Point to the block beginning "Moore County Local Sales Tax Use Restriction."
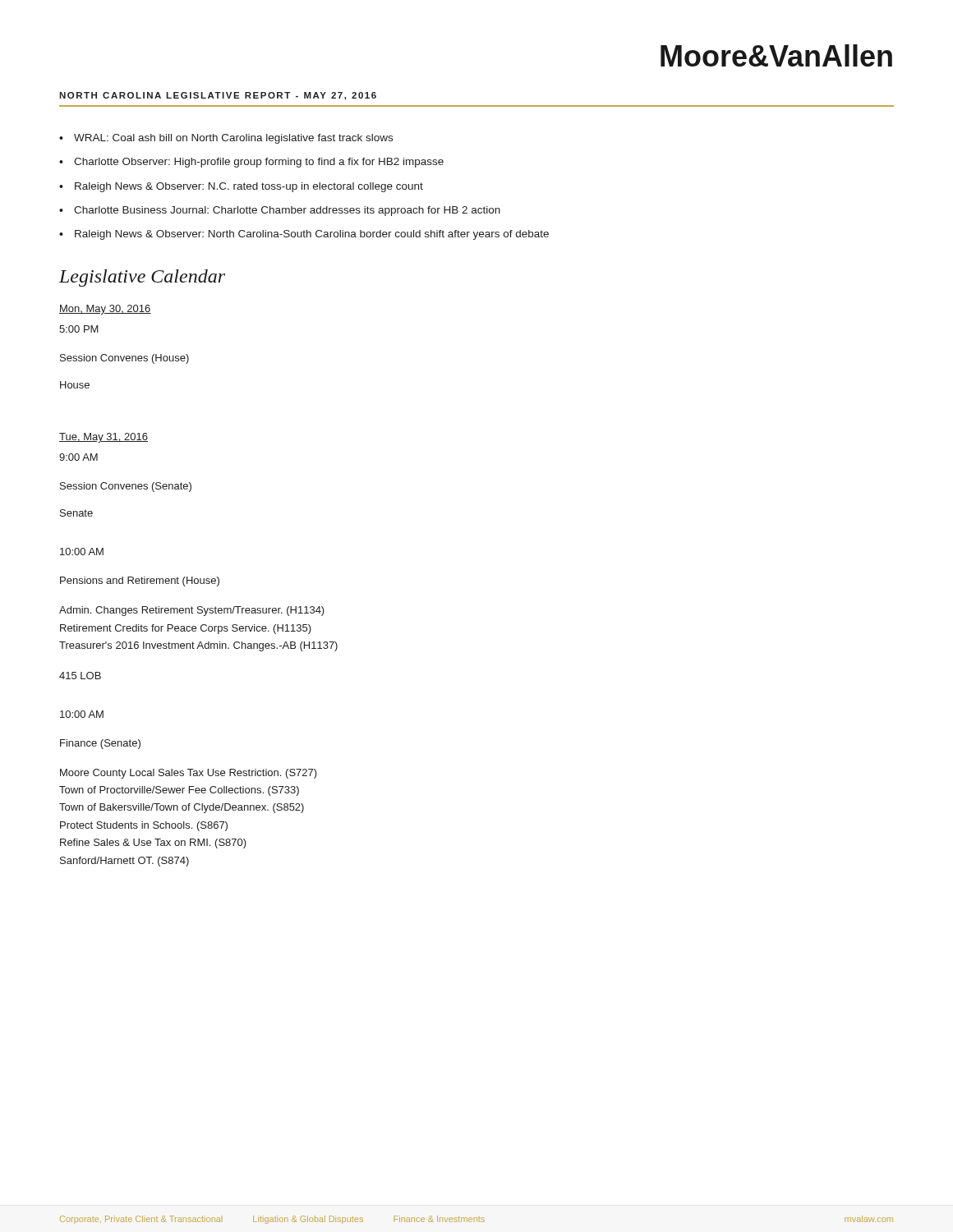Viewport: 953px width, 1232px height. point(188,816)
